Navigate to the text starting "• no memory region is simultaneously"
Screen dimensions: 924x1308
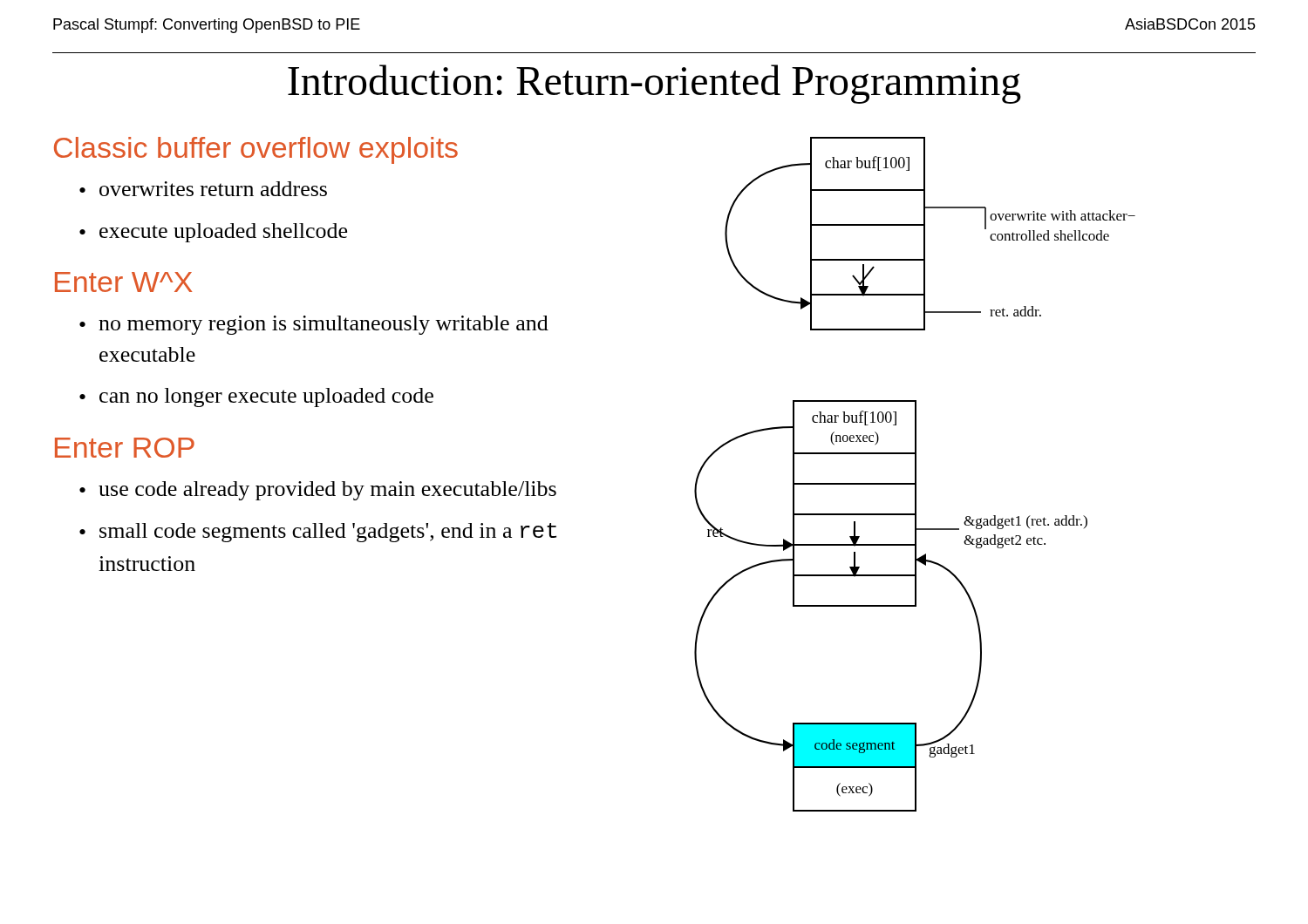point(349,339)
